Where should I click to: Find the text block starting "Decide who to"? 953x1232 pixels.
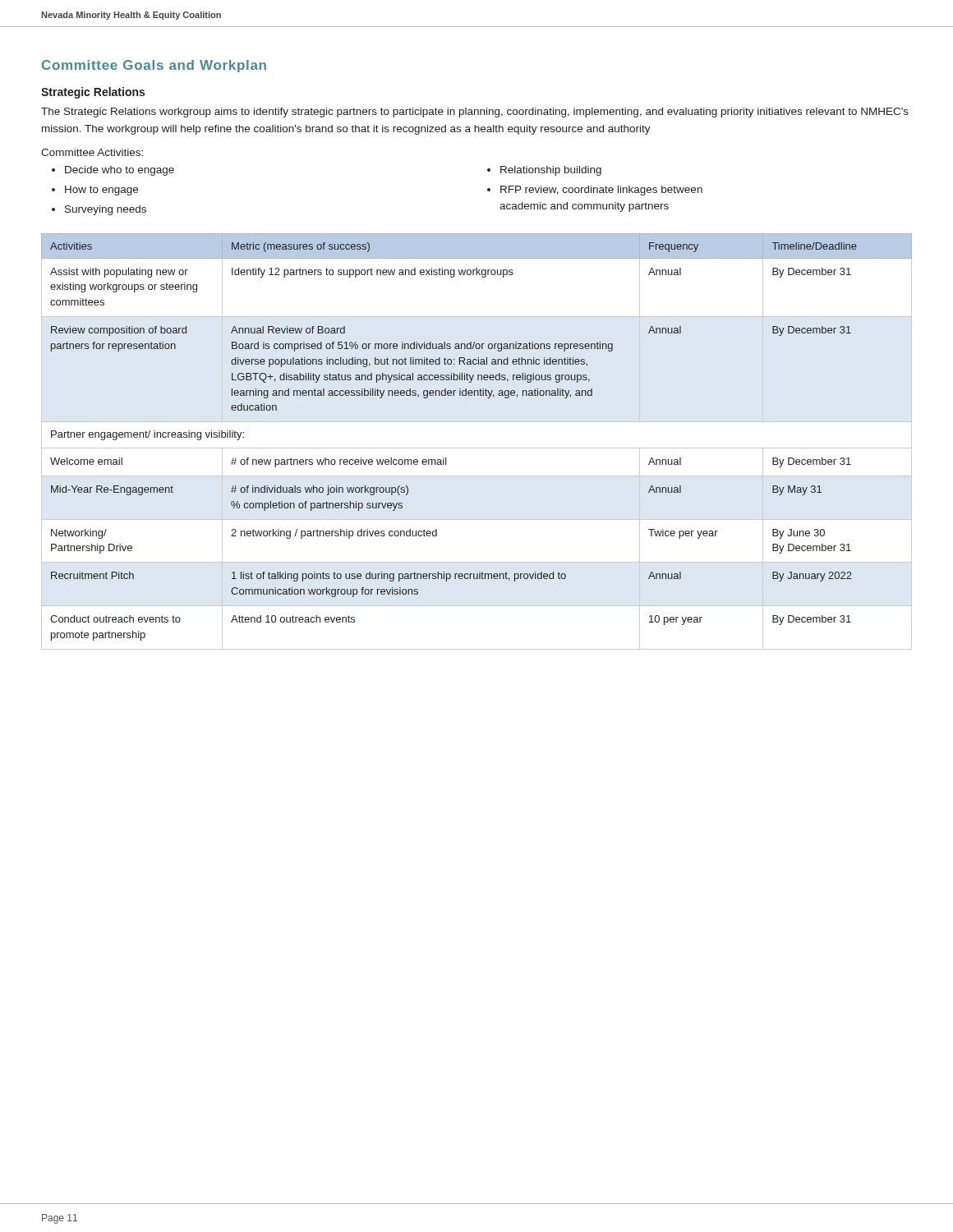coord(119,170)
